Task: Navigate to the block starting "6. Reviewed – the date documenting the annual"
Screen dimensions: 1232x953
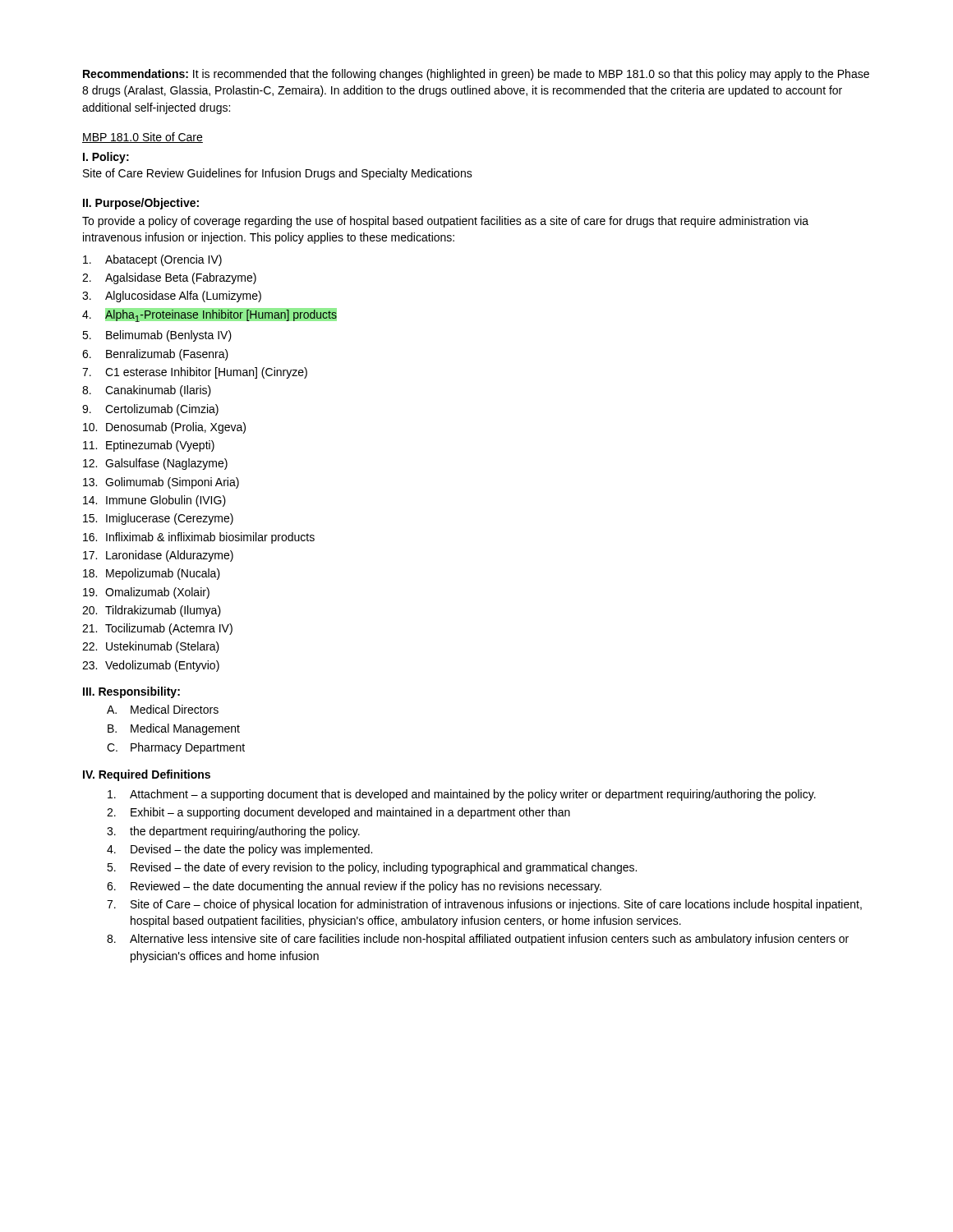Action: (x=489, y=886)
